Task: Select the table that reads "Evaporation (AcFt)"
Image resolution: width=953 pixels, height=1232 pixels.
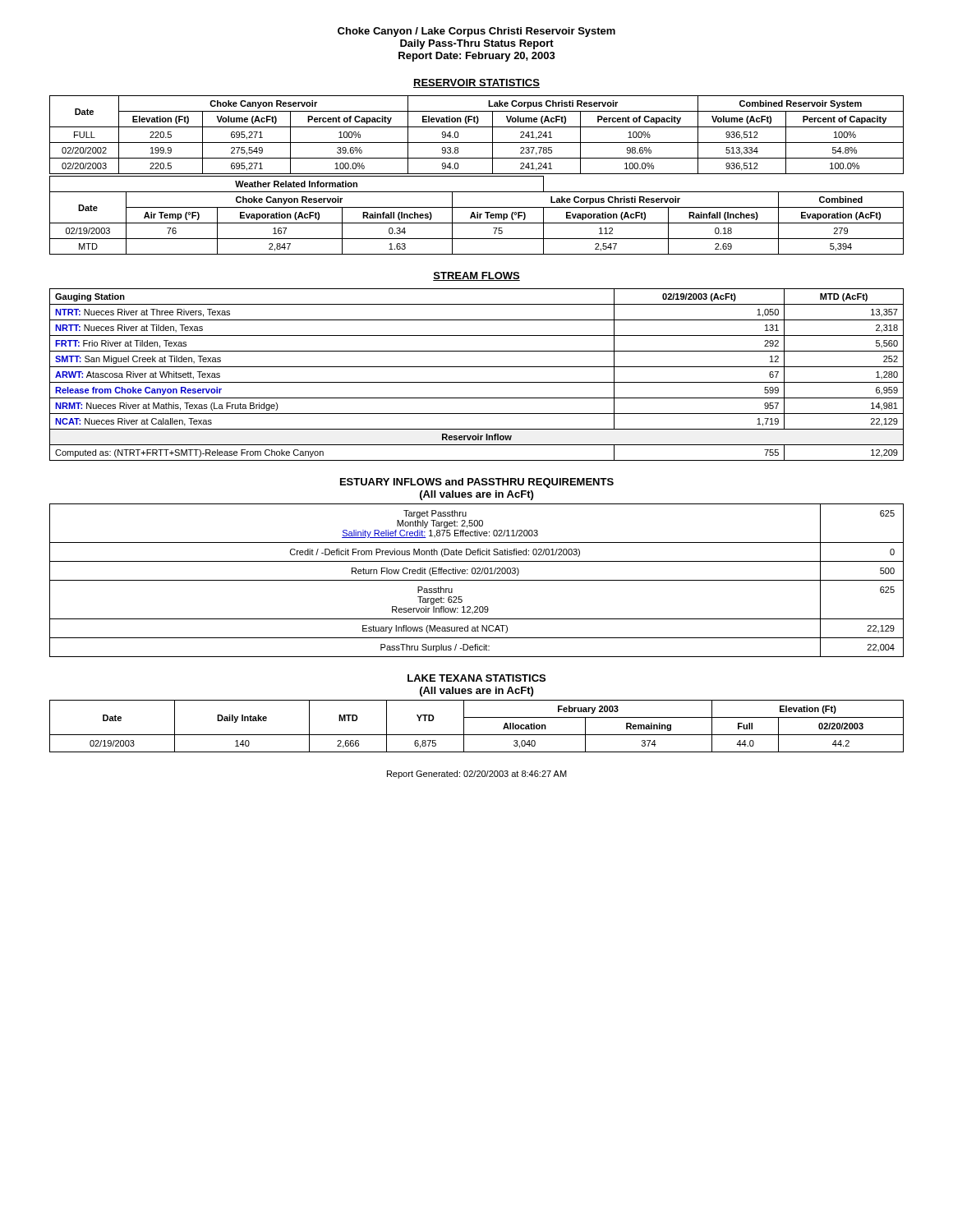Action: click(476, 215)
